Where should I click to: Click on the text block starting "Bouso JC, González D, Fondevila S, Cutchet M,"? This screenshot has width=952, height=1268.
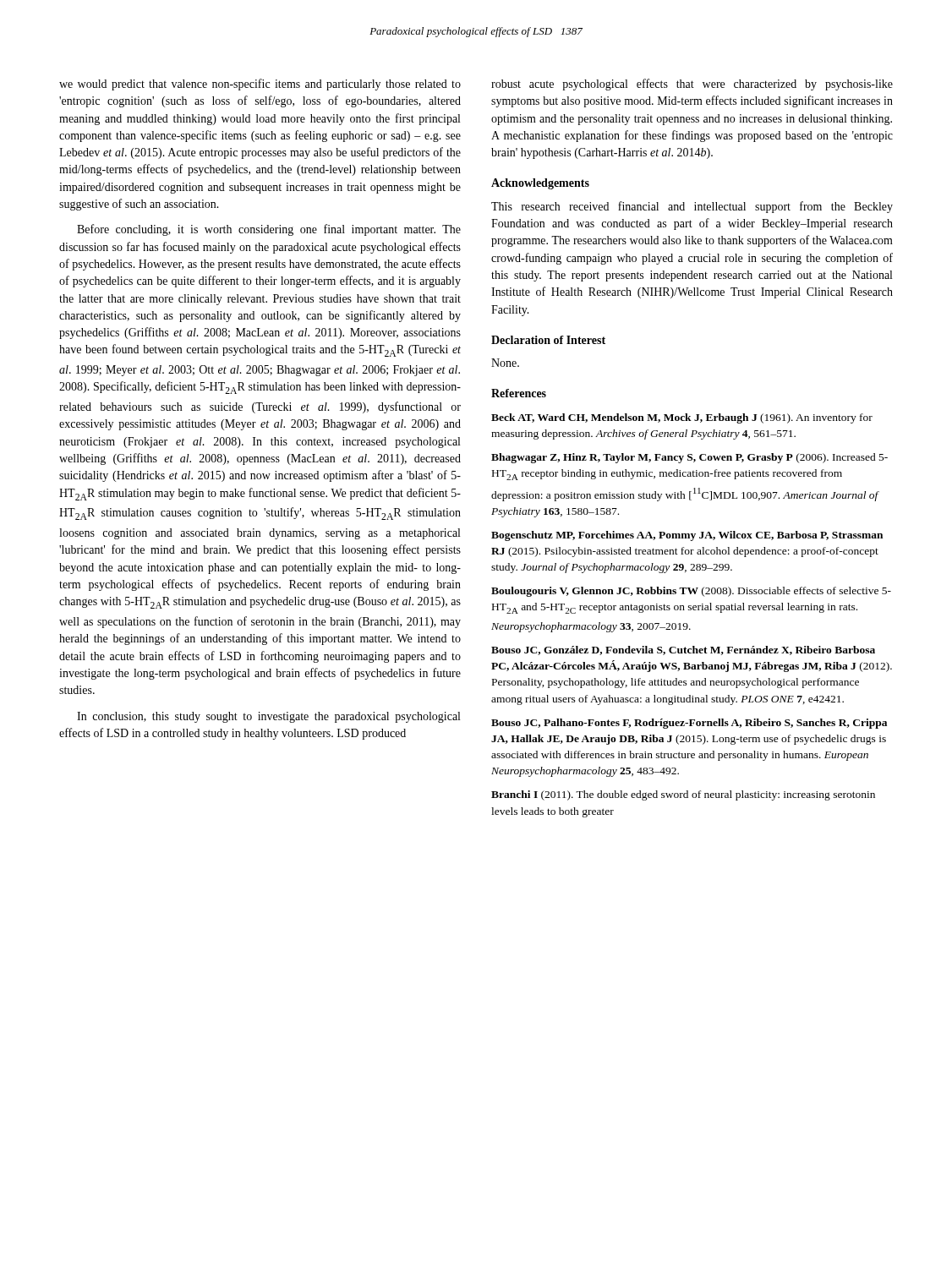click(x=692, y=674)
